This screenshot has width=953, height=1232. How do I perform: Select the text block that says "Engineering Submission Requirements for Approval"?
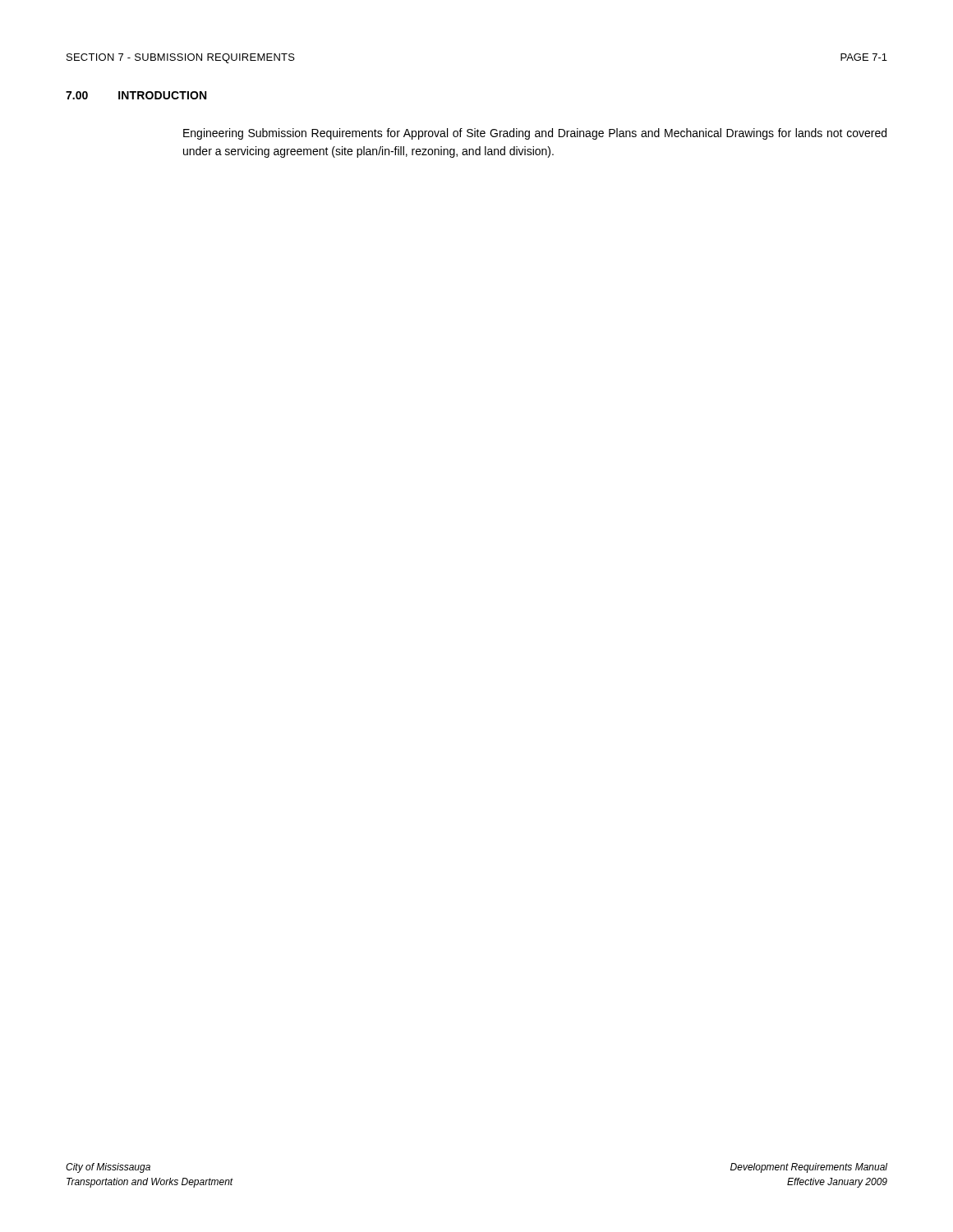(x=535, y=142)
